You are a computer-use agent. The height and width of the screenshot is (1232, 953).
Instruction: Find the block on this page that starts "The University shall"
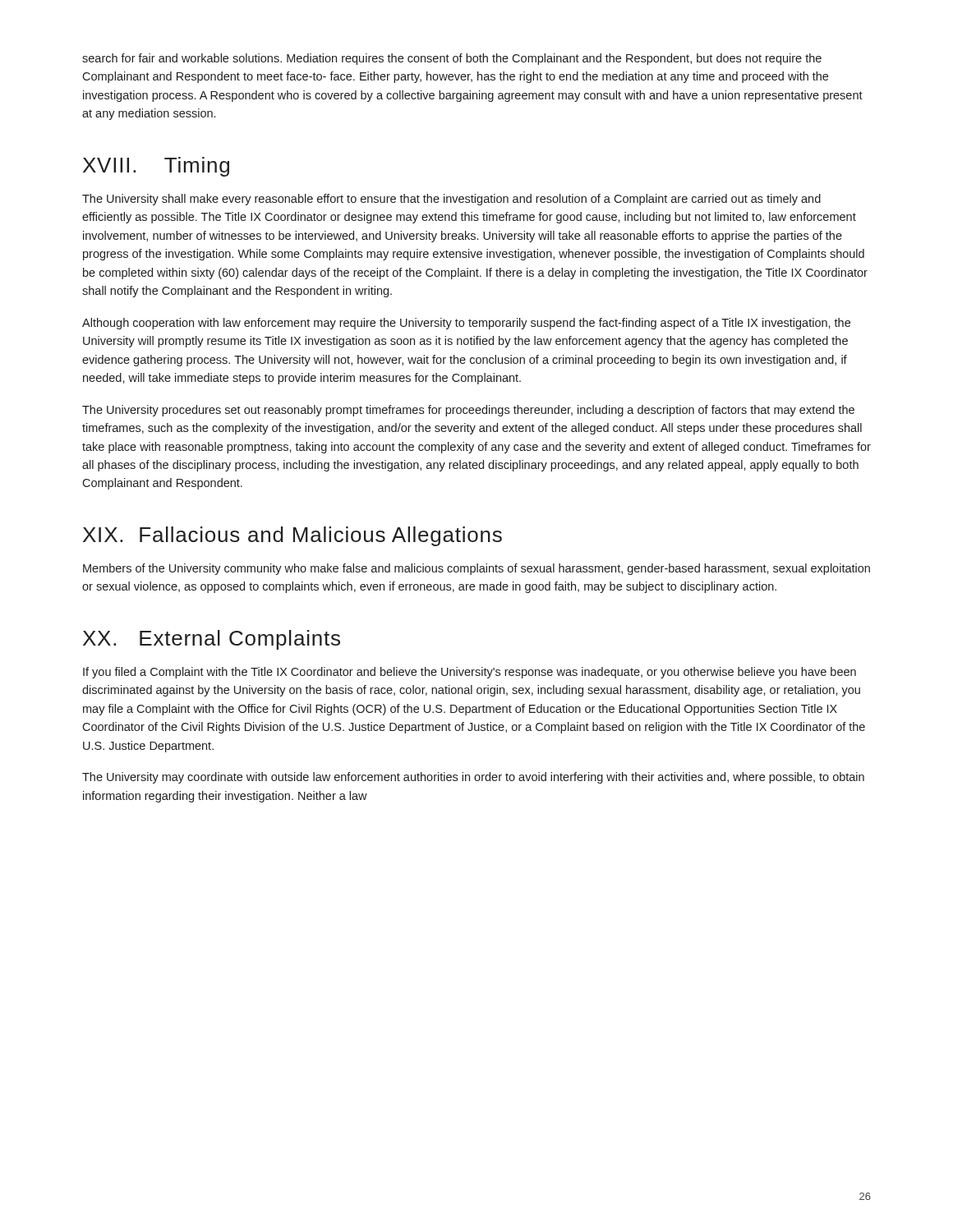(476, 245)
